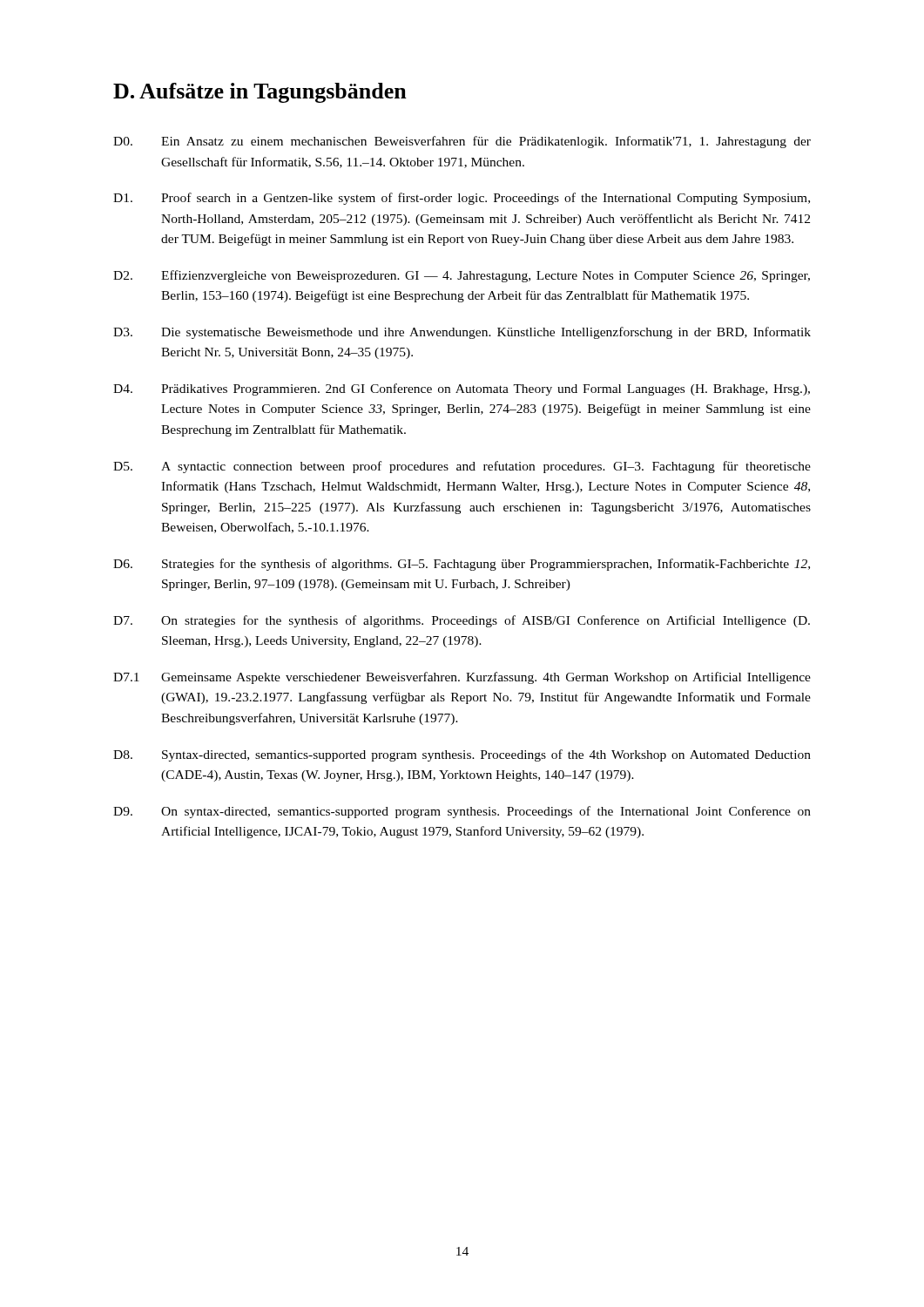The width and height of the screenshot is (924, 1307).
Task: Select the title that reads "D. Aufsätze in Tagungsbänden"
Action: (260, 91)
